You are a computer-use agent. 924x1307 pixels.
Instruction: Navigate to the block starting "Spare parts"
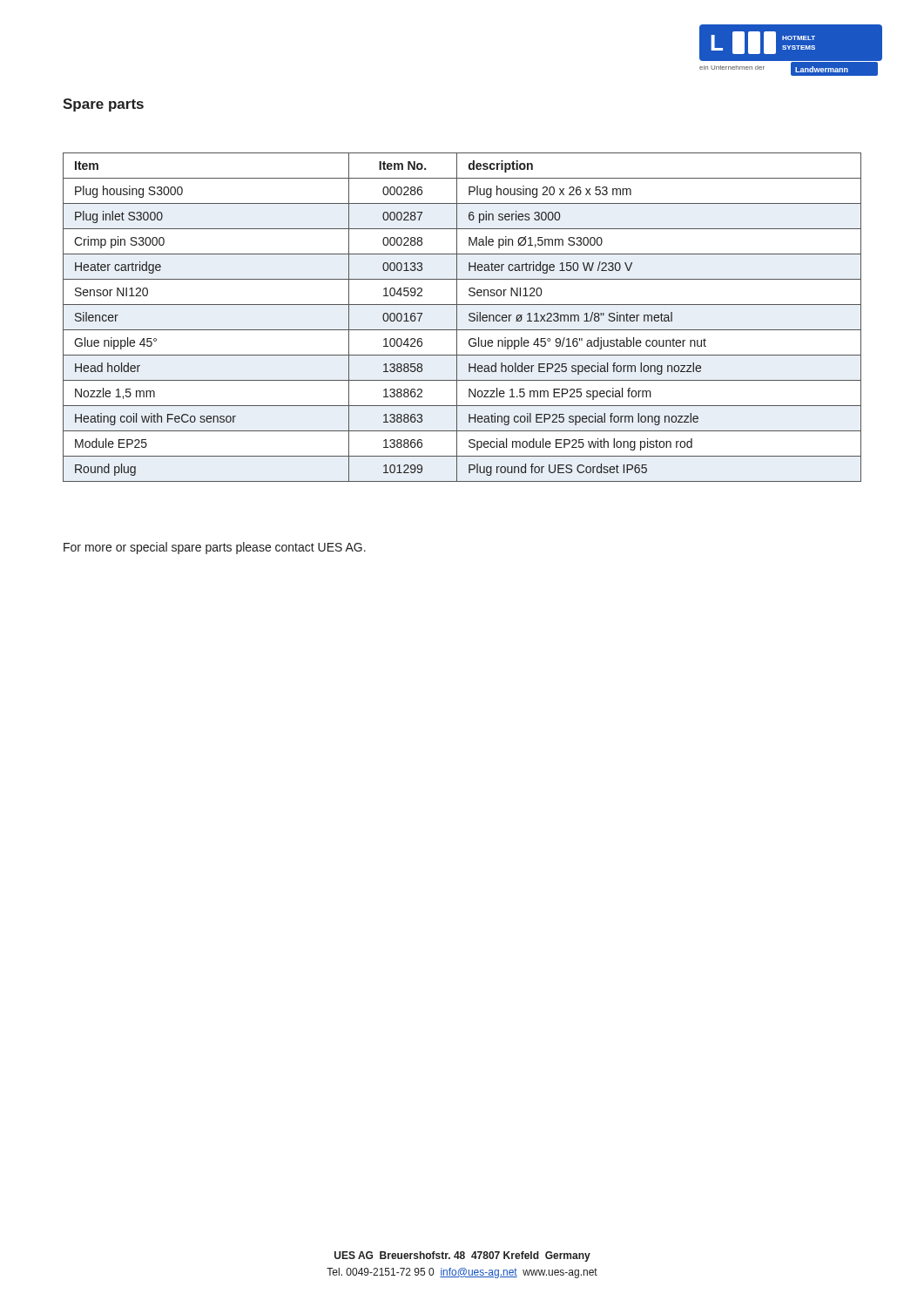coord(103,104)
